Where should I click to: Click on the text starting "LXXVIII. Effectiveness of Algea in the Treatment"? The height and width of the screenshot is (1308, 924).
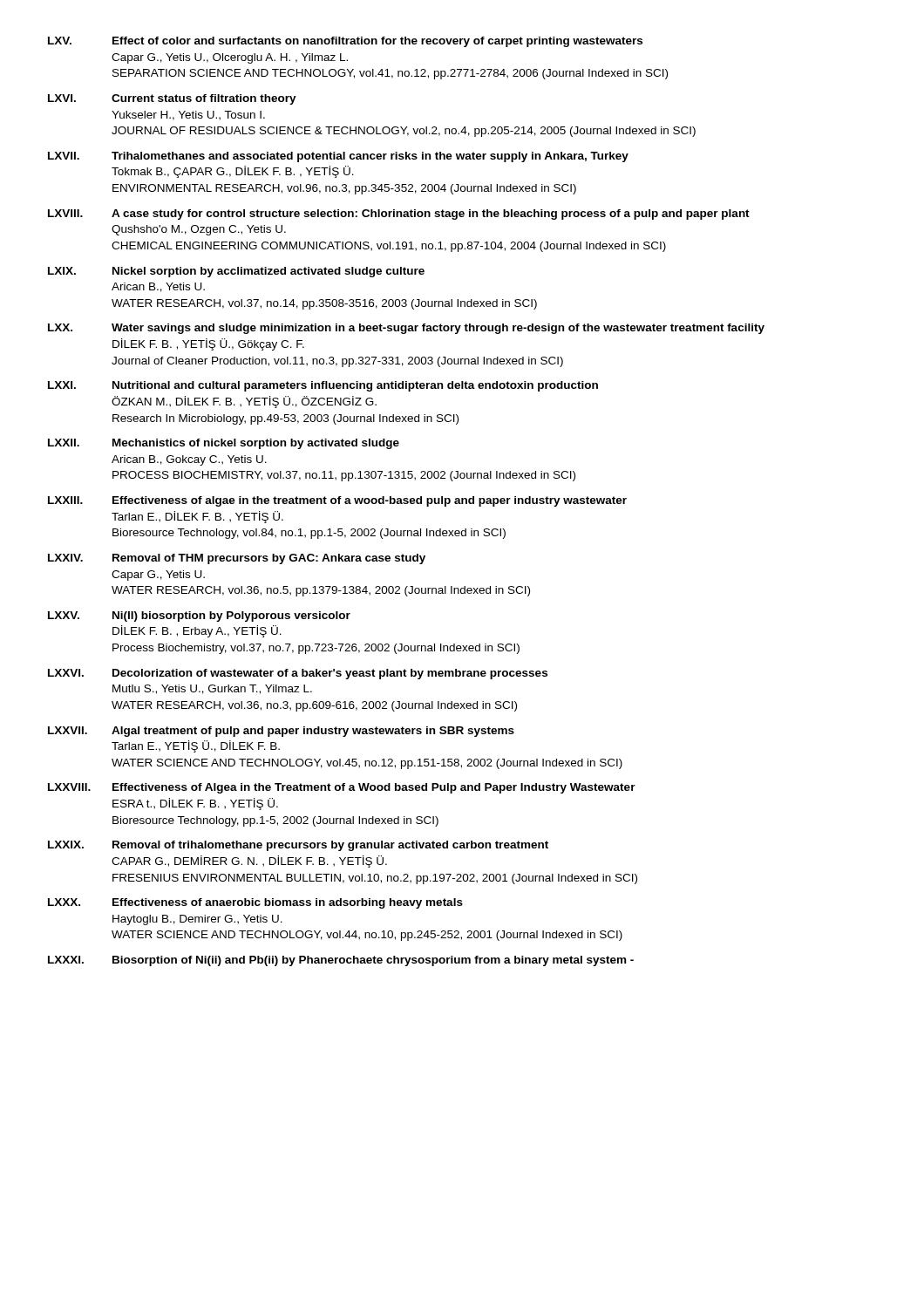pyautogui.click(x=342, y=788)
